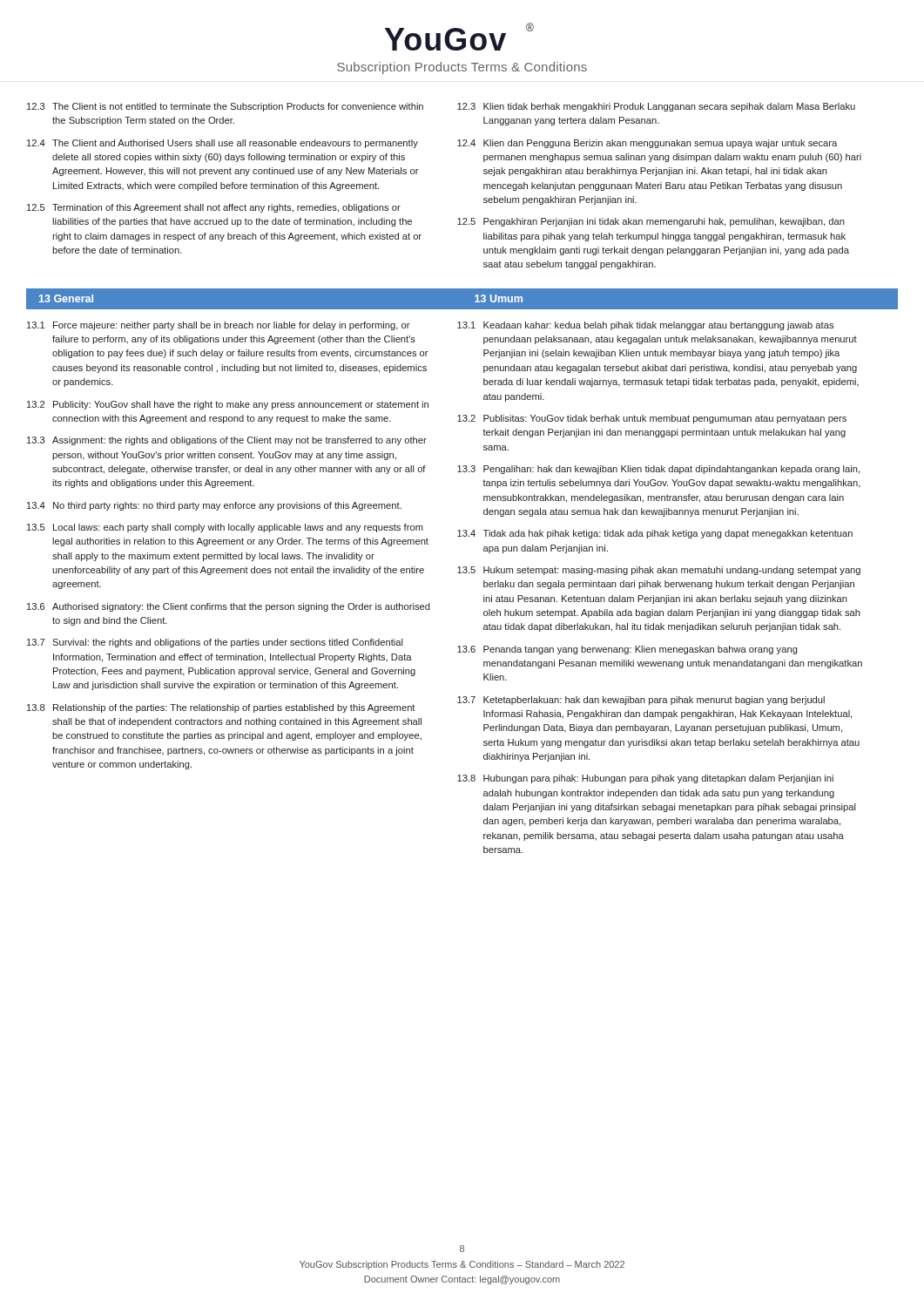Image resolution: width=924 pixels, height=1307 pixels.
Task: Click on the list item containing "13.5 Hukum setempat:"
Action: pyautogui.click(x=660, y=598)
